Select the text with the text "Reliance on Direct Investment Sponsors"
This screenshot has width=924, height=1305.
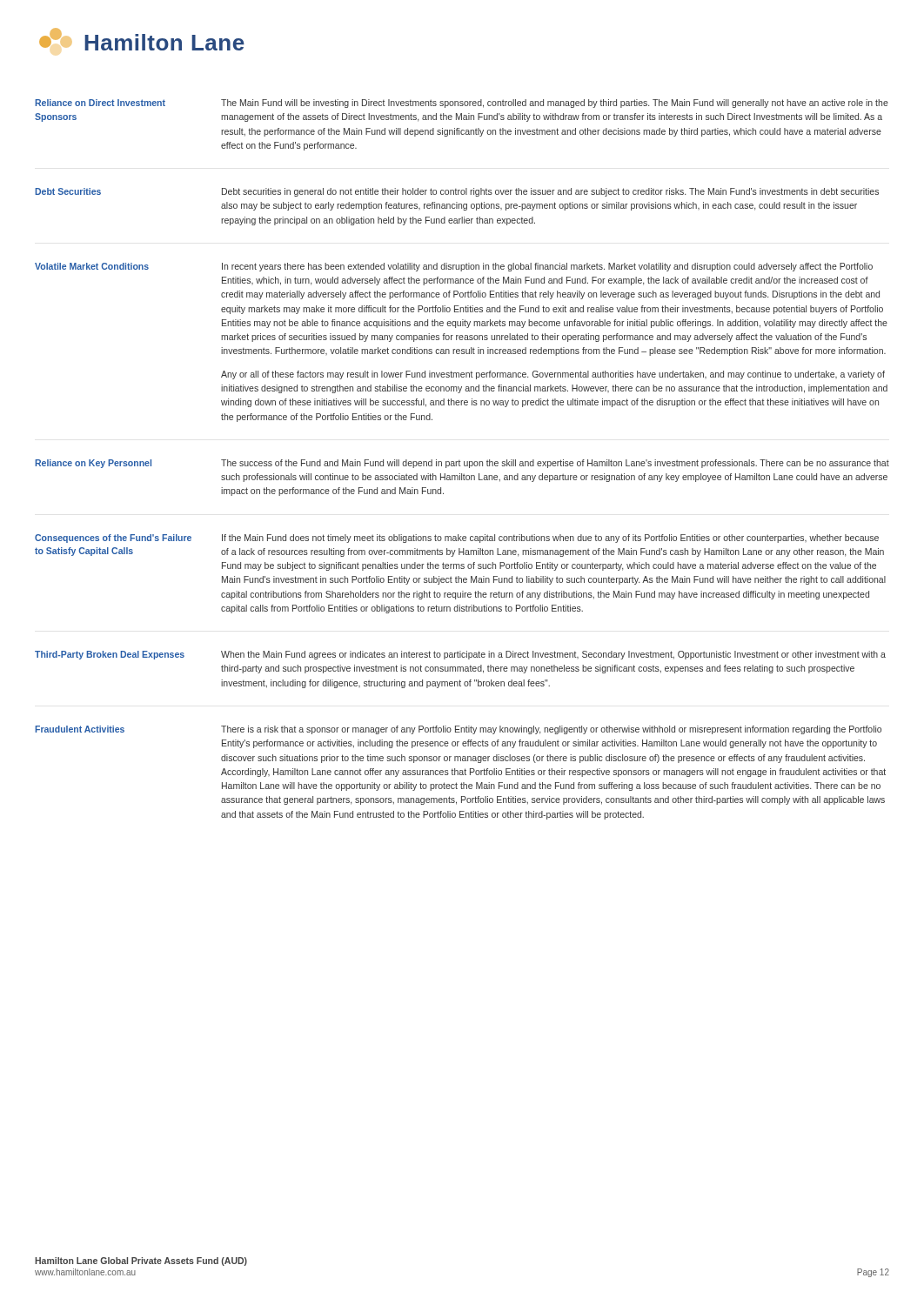100,110
